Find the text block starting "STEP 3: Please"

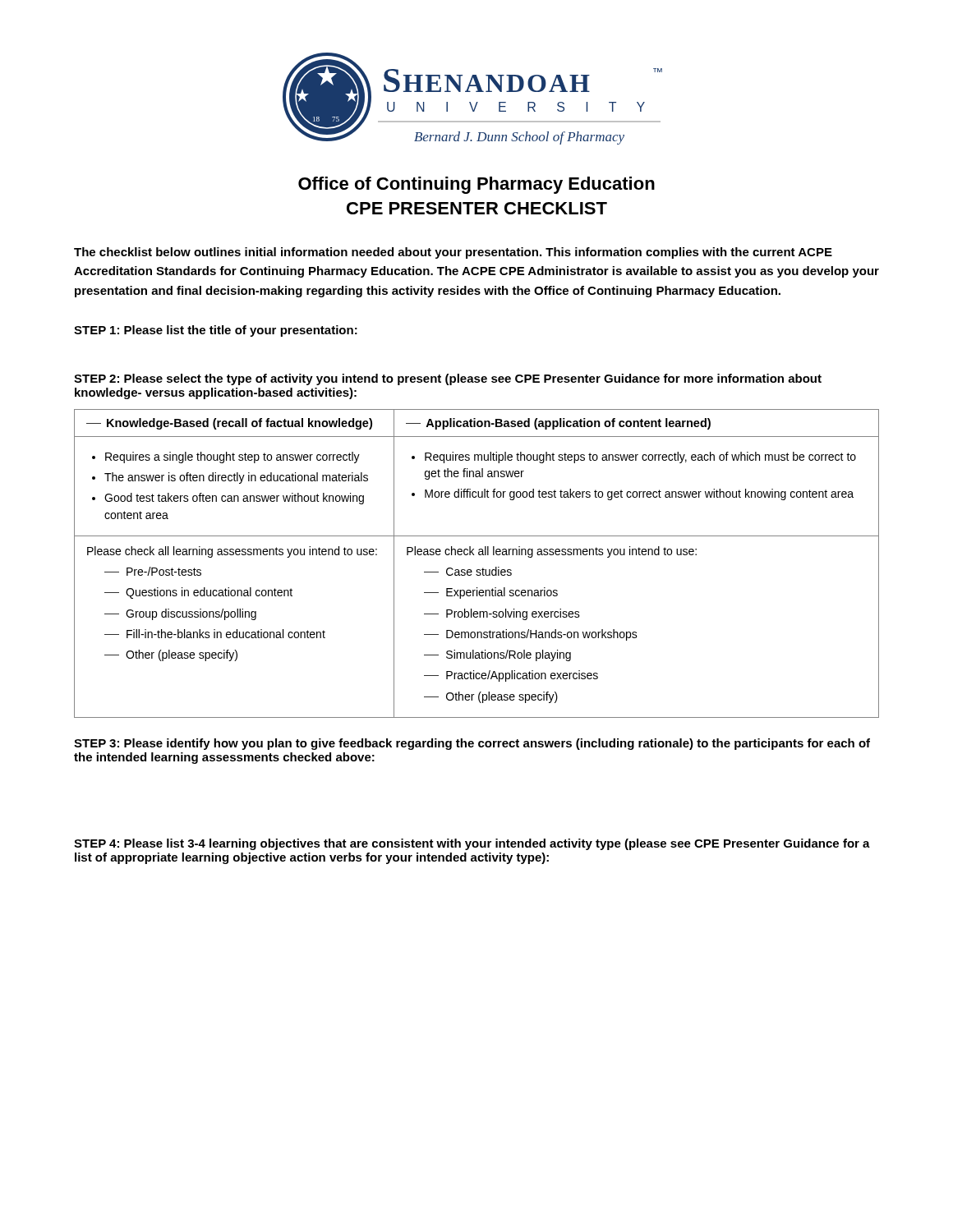472,750
